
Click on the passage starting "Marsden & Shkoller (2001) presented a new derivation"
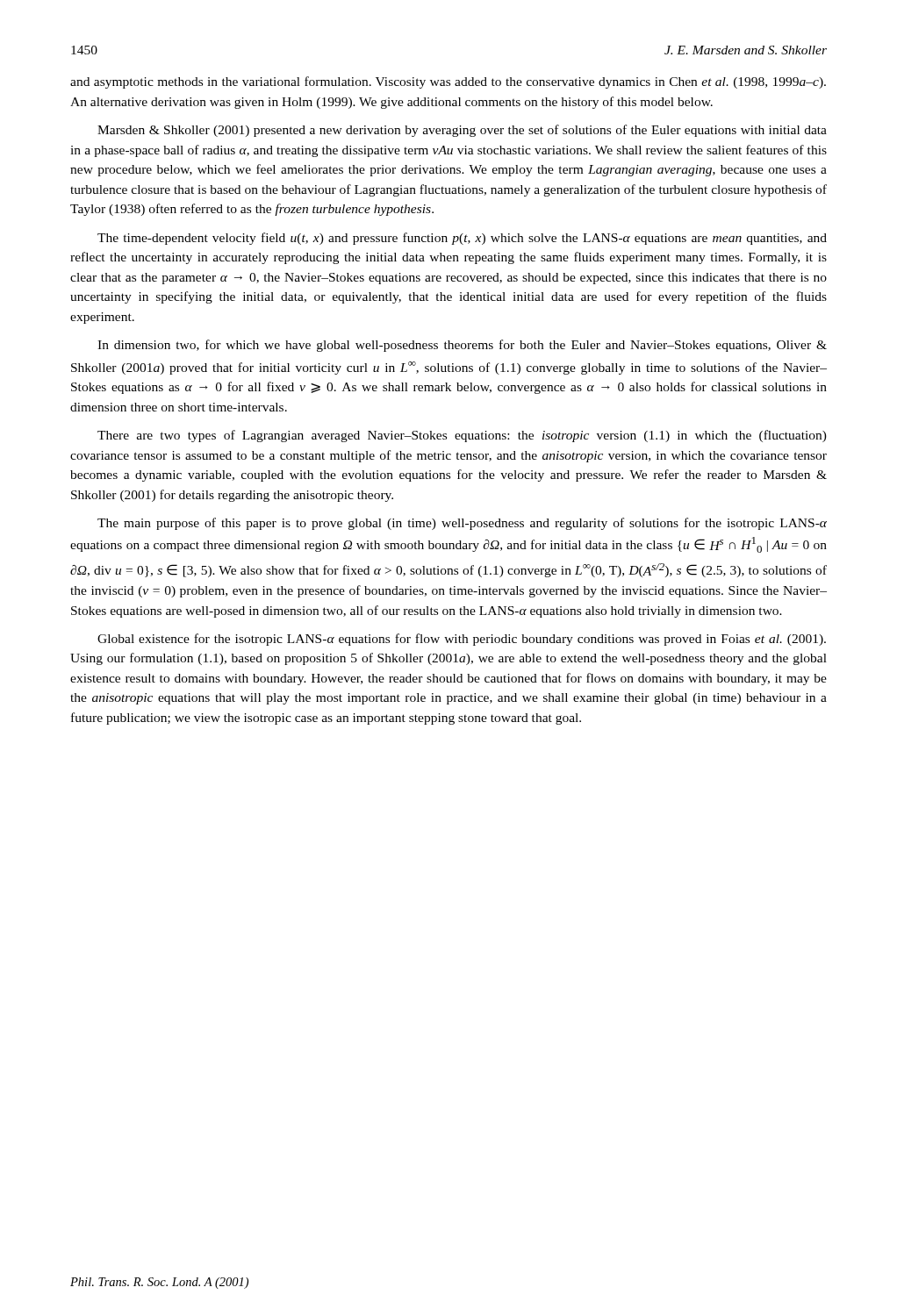pos(448,170)
